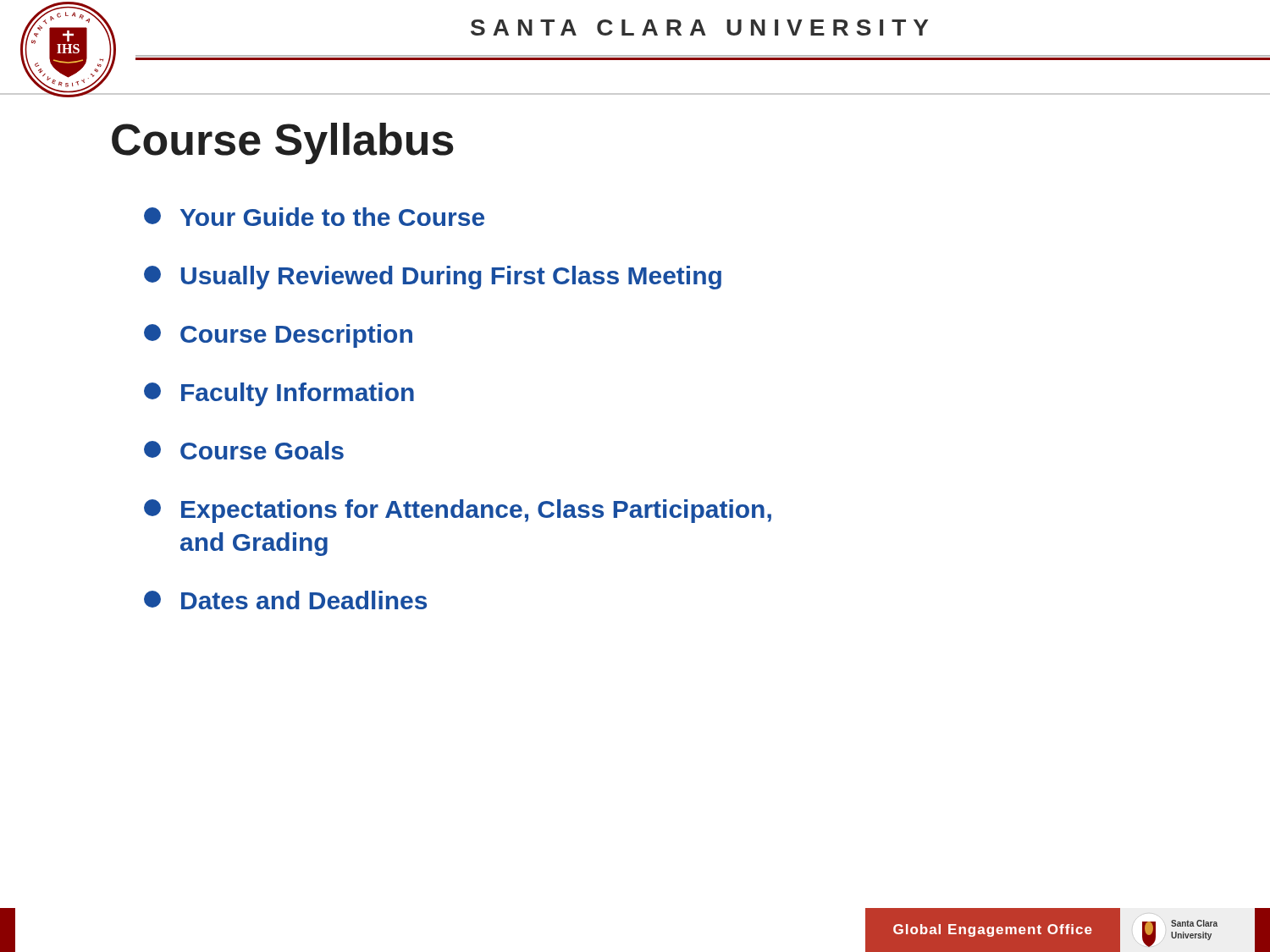Click on the list item that says "Usually Reviewed During First Class Meeting"
The height and width of the screenshot is (952, 1270).
[433, 275]
